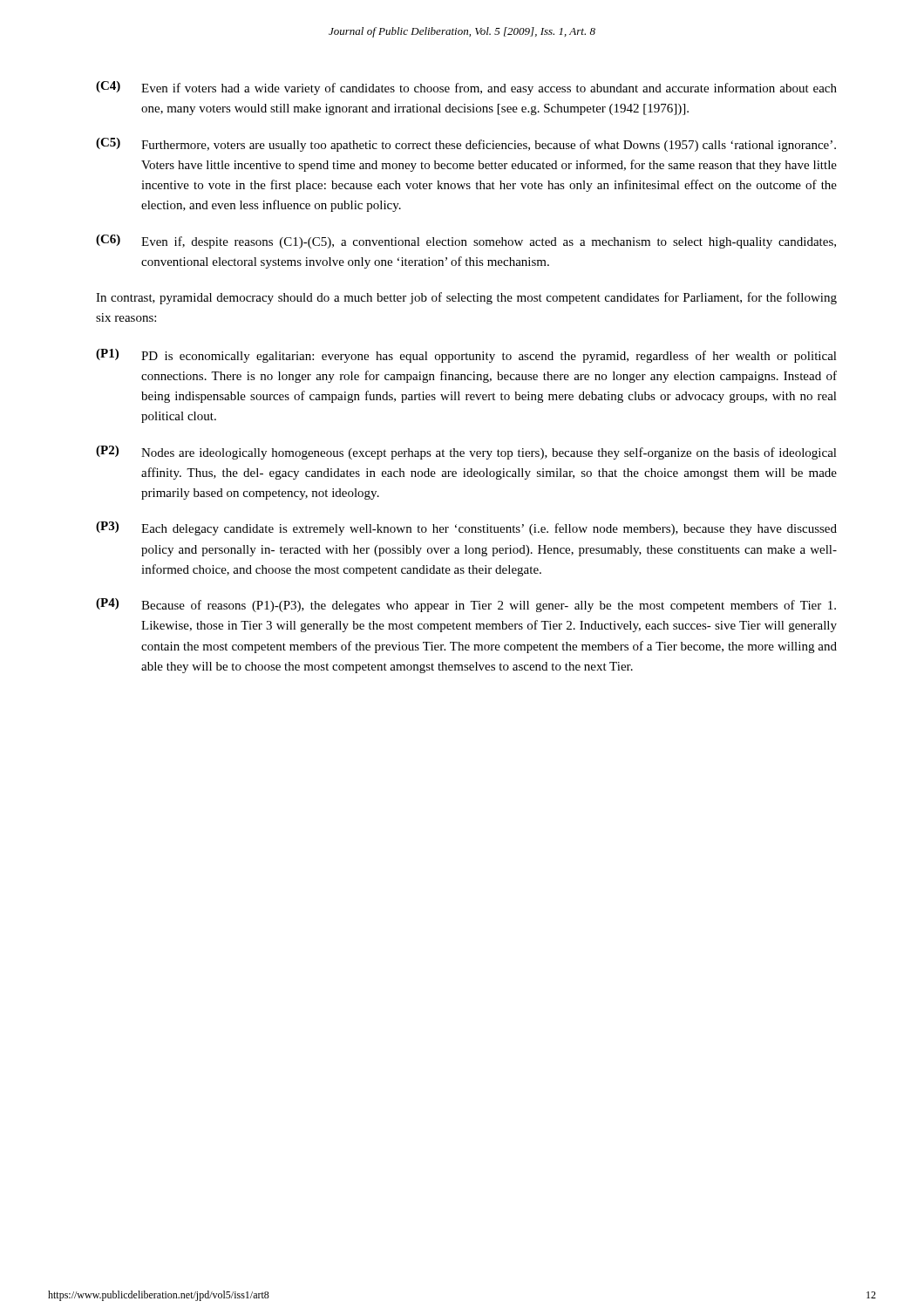The image size is (924, 1308).
Task: Navigate to the text starting "(P2) Nodes are ideologically homogeneous"
Action: pos(466,473)
